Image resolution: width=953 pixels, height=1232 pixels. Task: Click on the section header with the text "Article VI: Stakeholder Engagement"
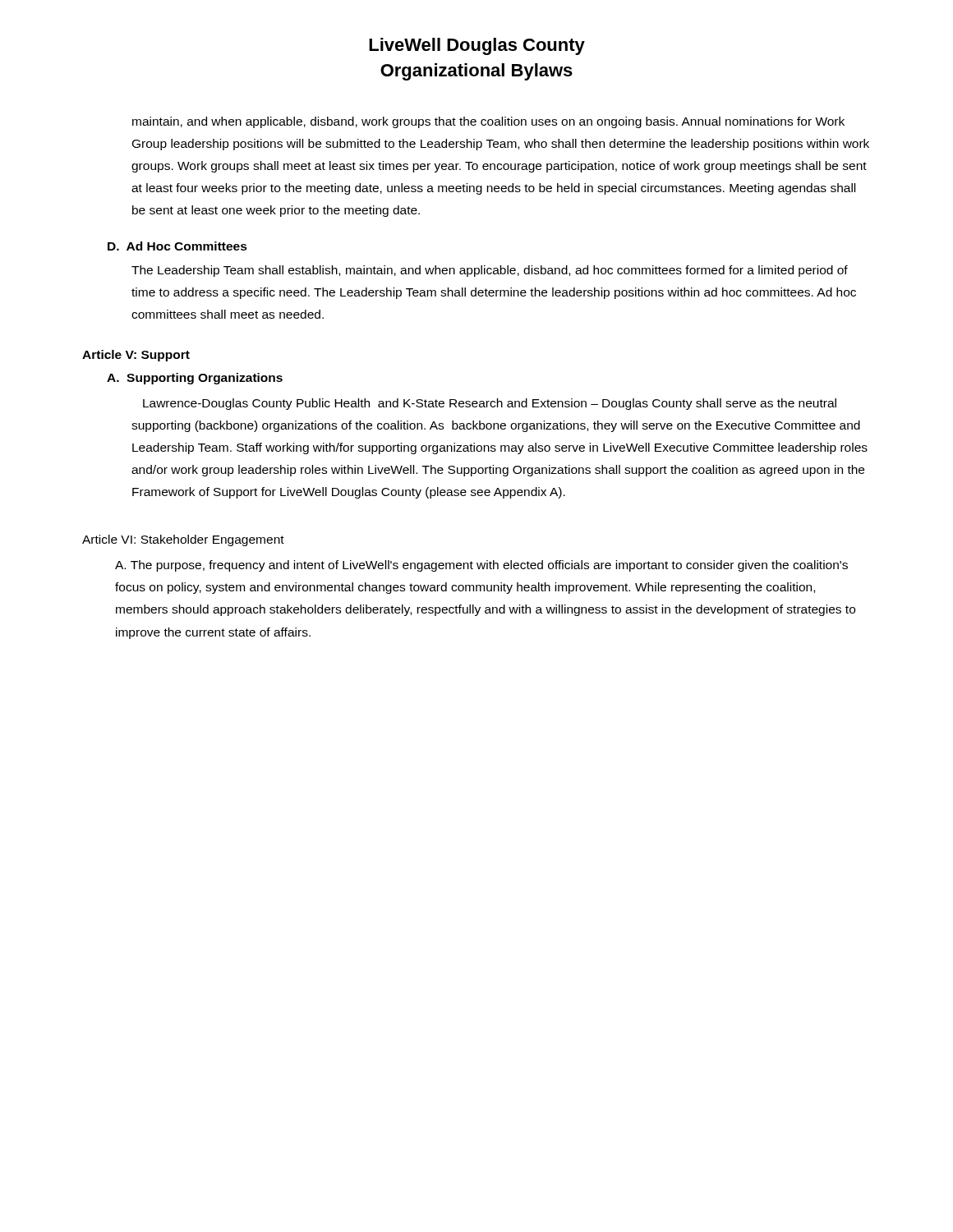tap(183, 539)
